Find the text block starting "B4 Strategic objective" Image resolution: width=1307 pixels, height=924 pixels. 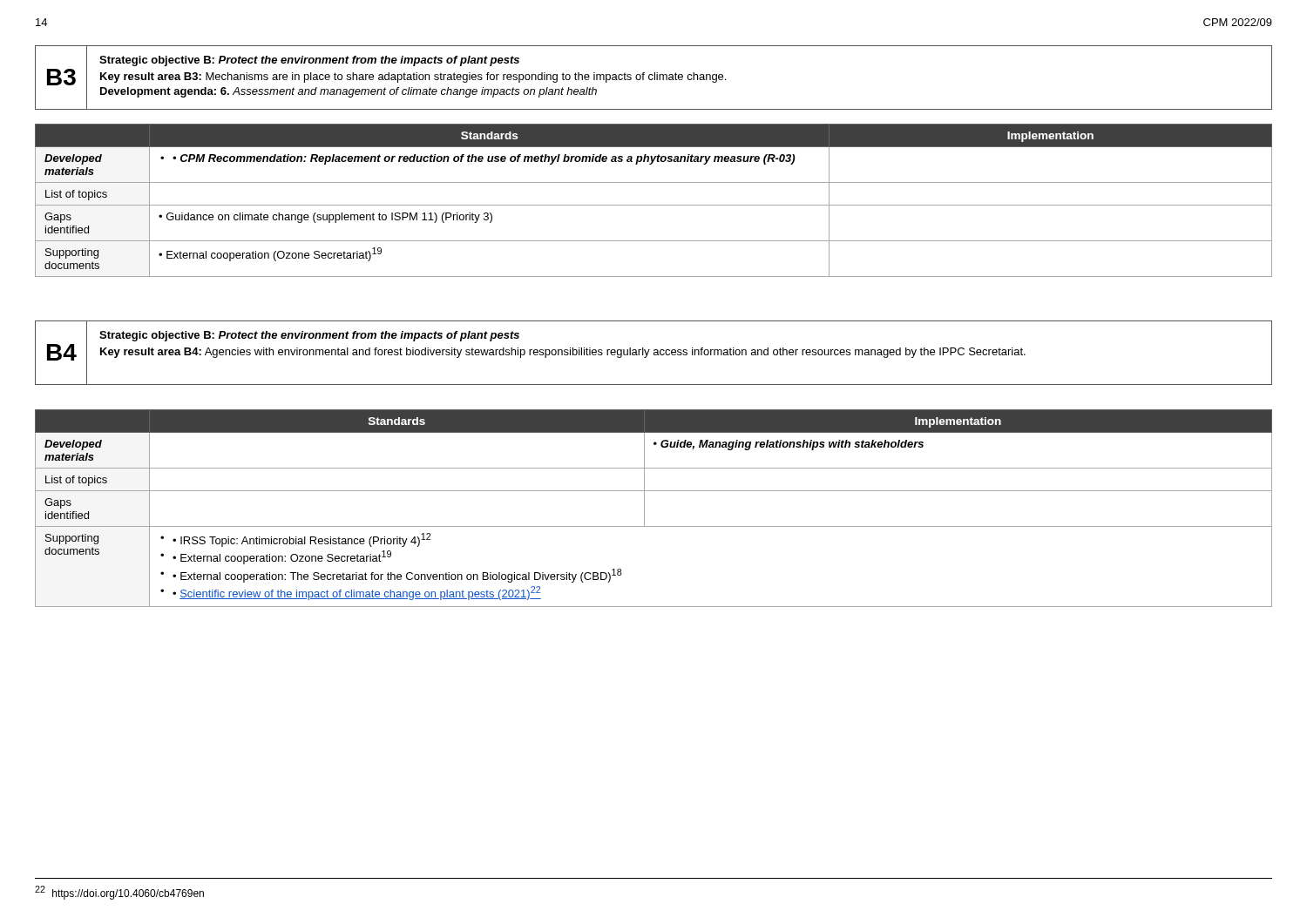(x=654, y=353)
